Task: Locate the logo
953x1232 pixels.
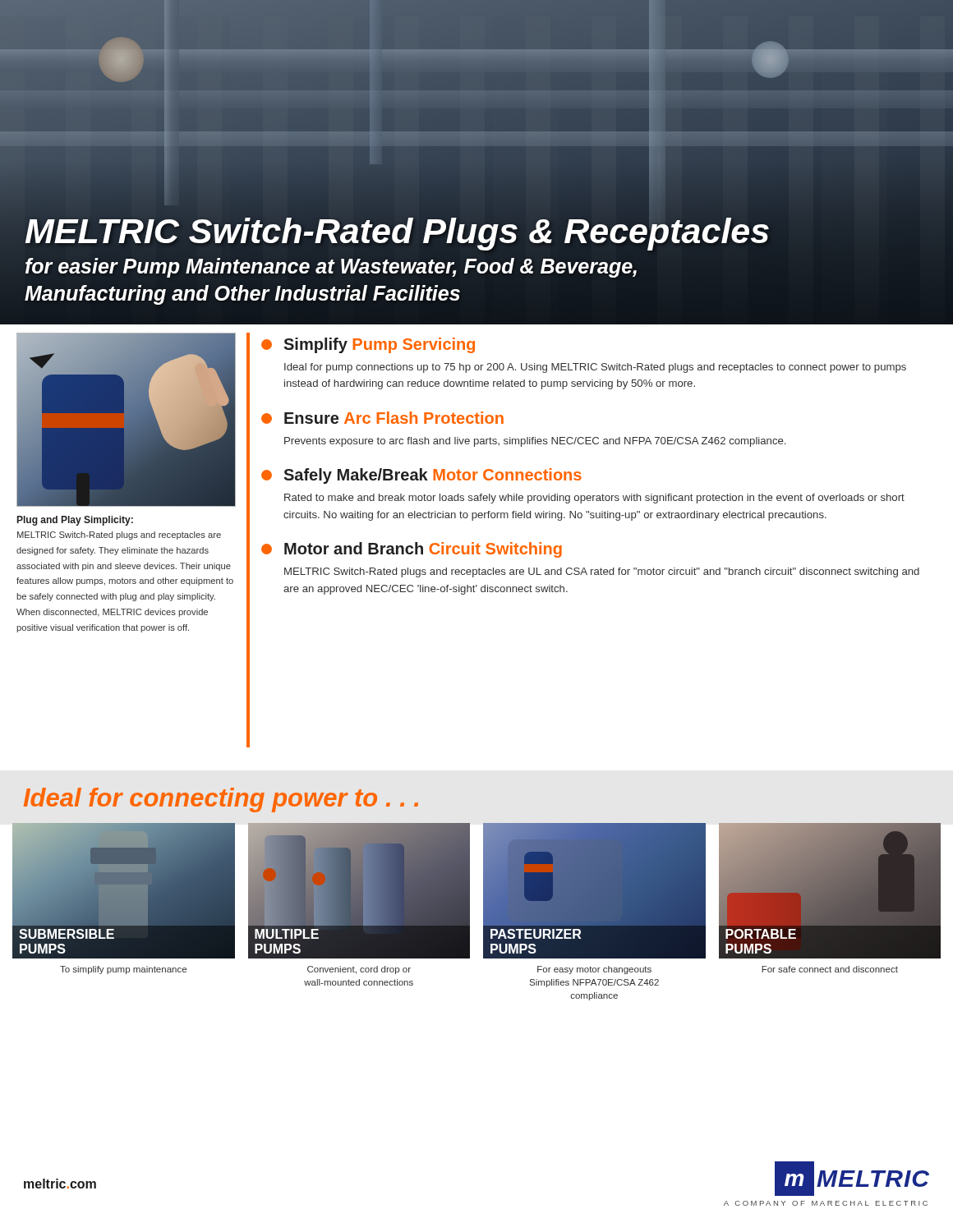Action: (827, 1184)
